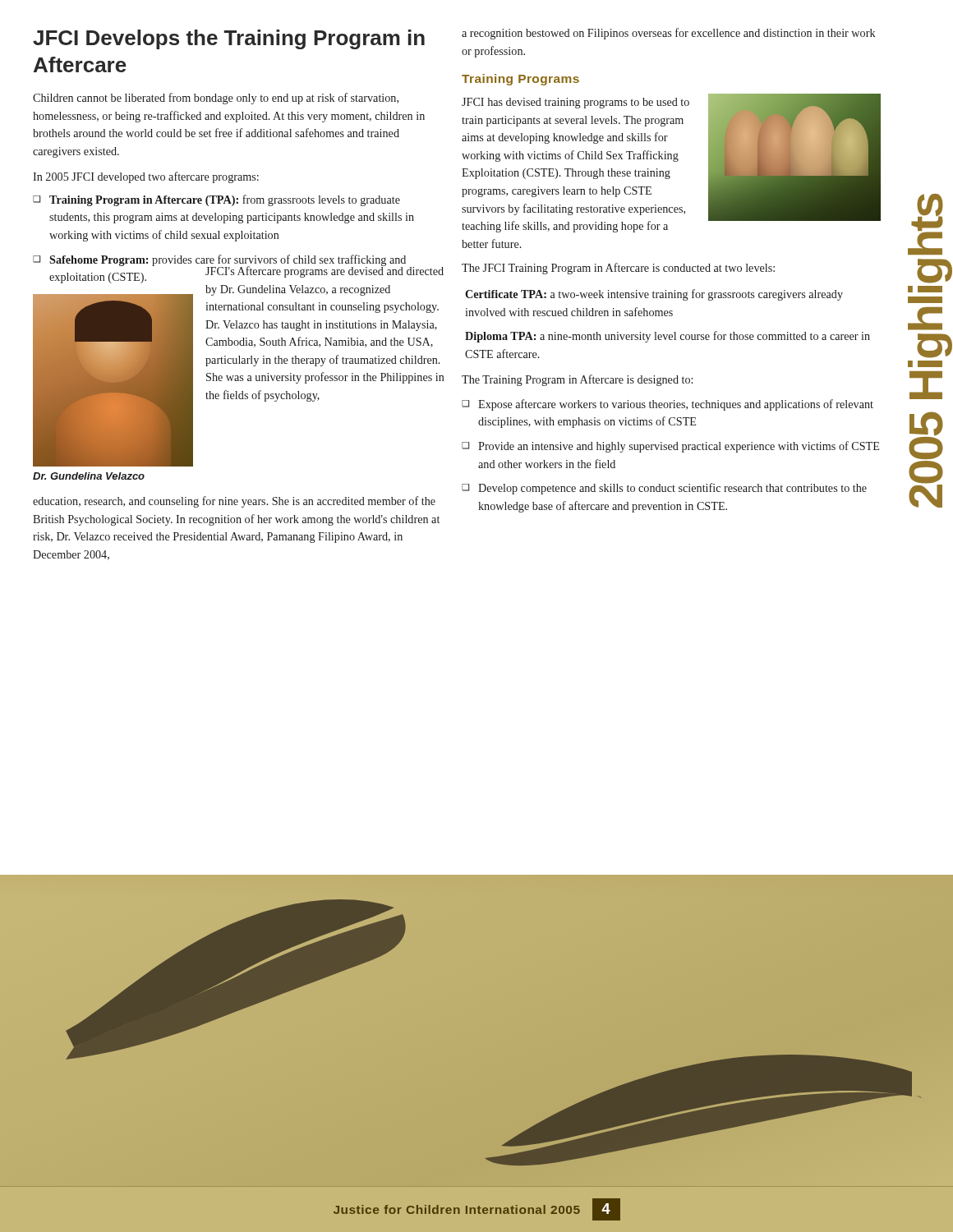This screenshot has height=1232, width=953.
Task: Where is the passage that starts "JFCI has devised training"?
Action: [x=576, y=173]
